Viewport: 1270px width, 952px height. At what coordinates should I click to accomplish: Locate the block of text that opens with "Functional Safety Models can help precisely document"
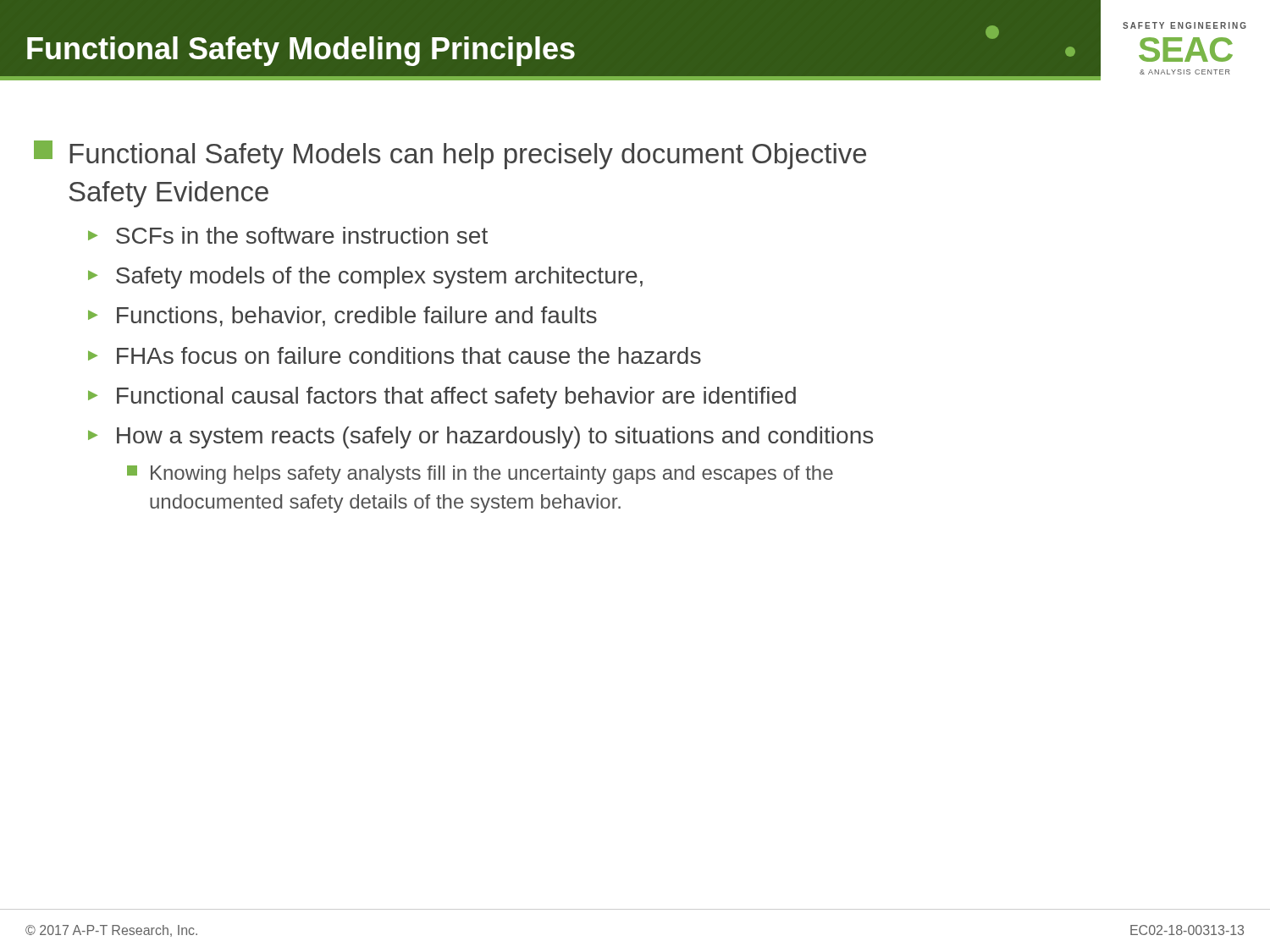coord(451,173)
